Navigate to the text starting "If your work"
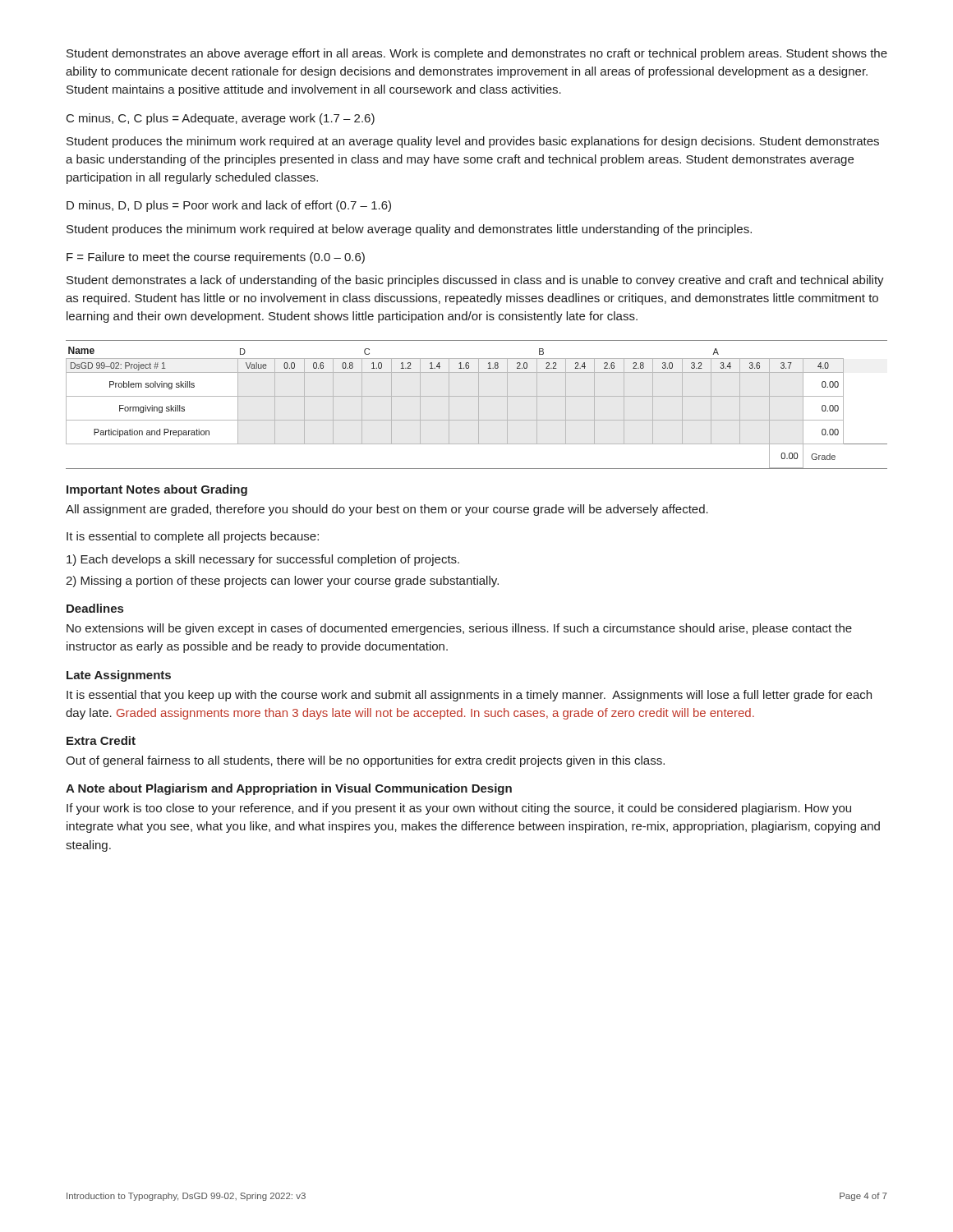 [x=473, y=826]
